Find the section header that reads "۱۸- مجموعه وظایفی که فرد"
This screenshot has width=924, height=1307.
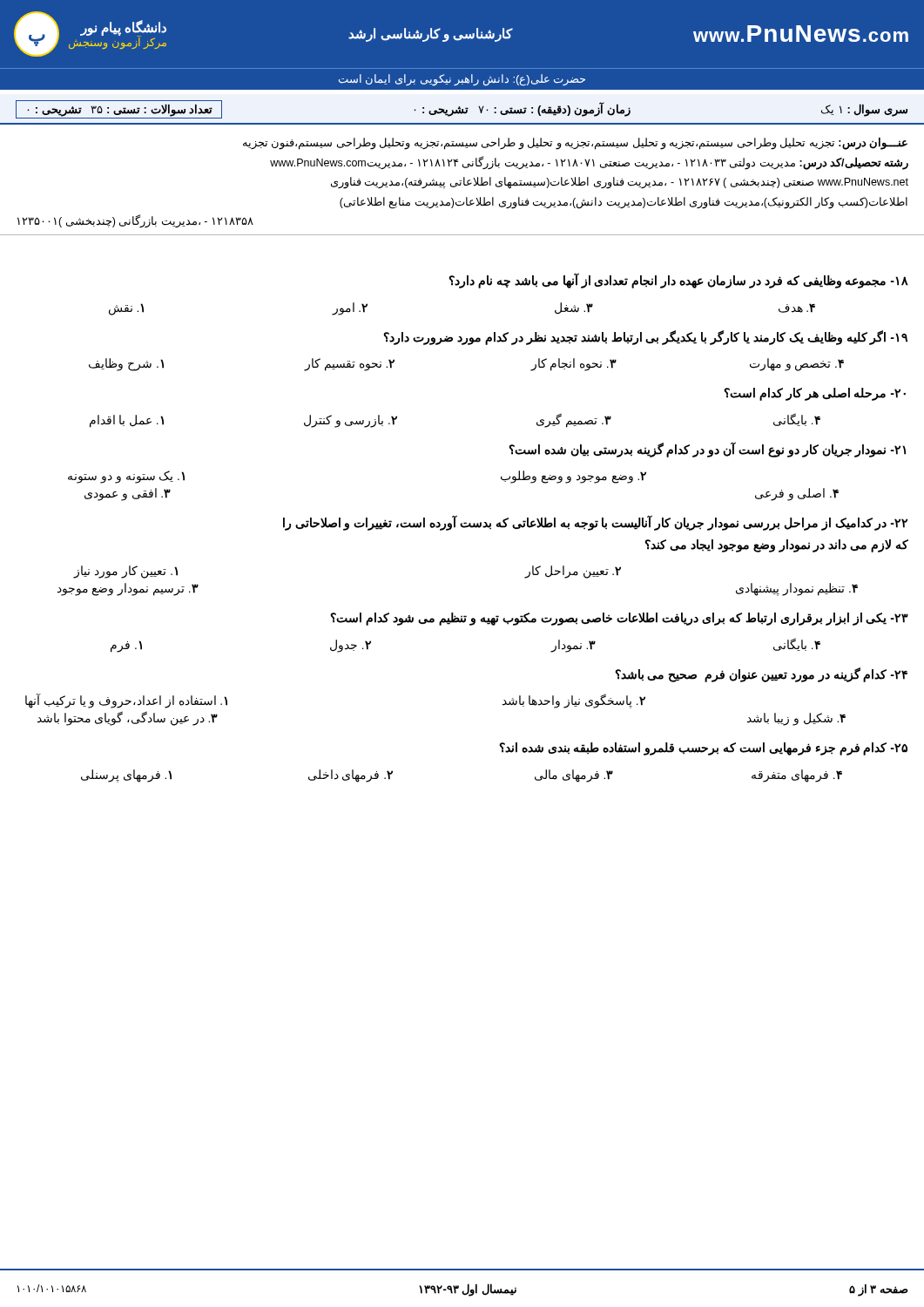pyautogui.click(x=462, y=281)
